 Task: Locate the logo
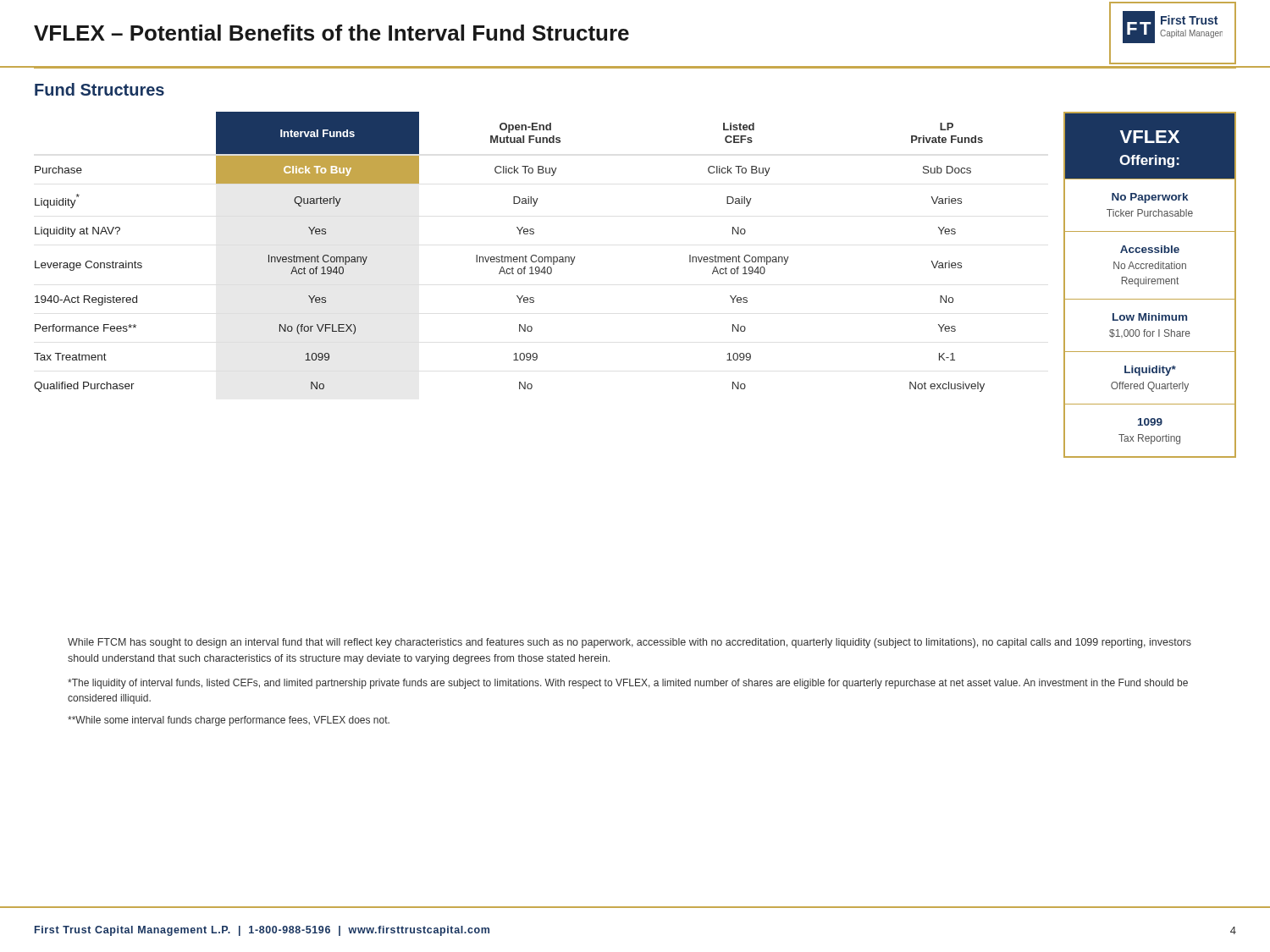(1173, 33)
